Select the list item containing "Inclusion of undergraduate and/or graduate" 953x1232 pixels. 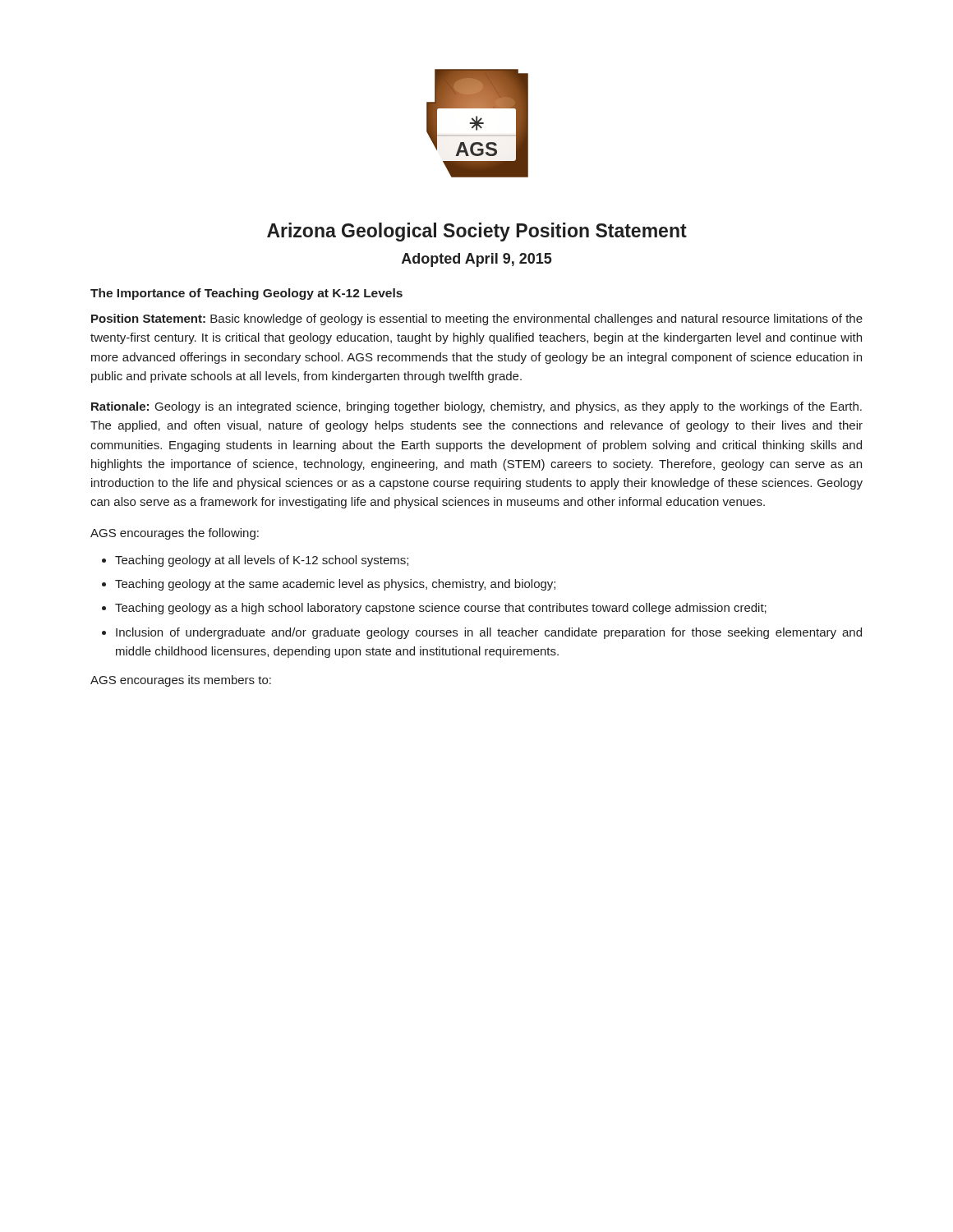click(489, 641)
